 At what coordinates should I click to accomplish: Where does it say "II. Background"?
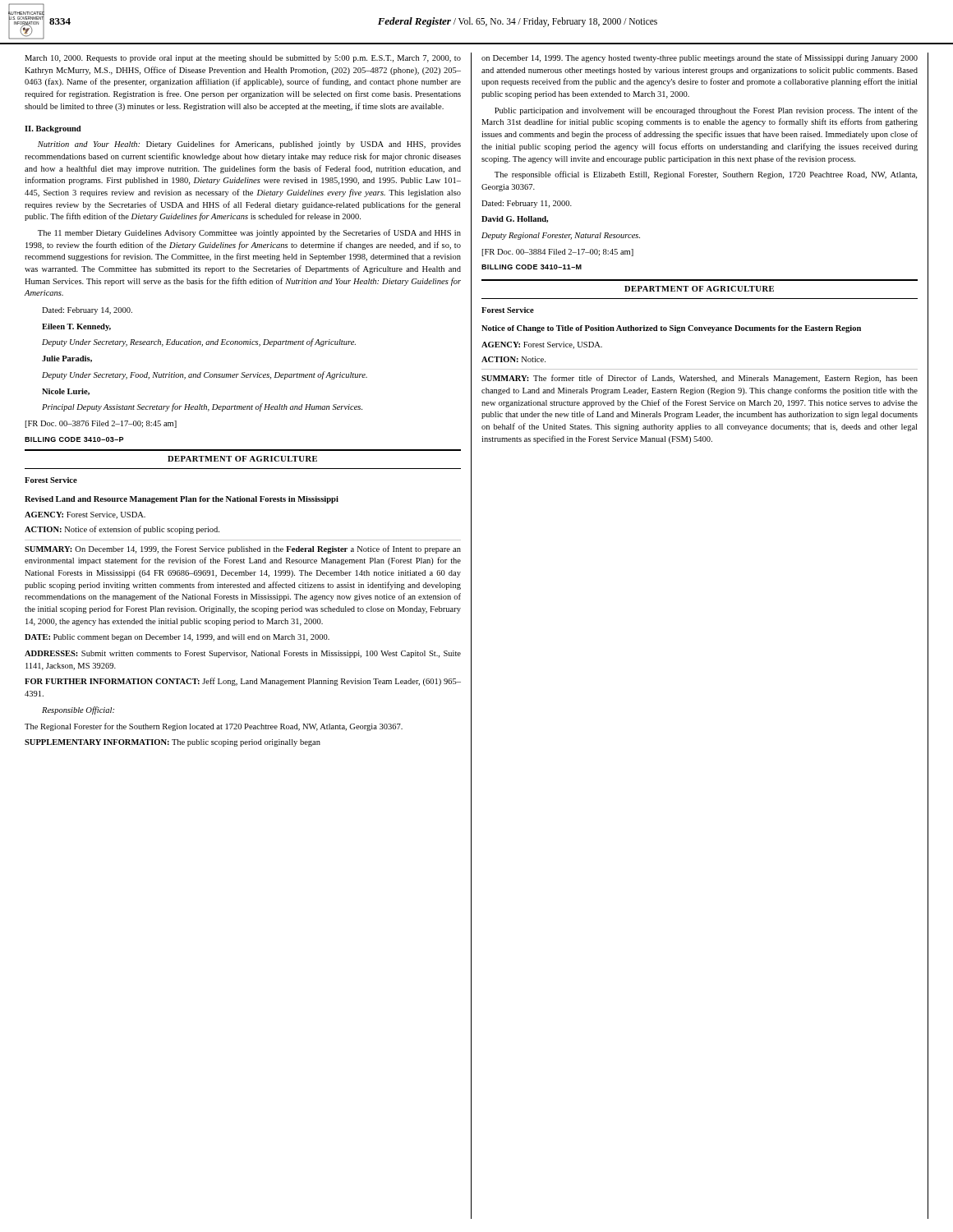click(53, 129)
